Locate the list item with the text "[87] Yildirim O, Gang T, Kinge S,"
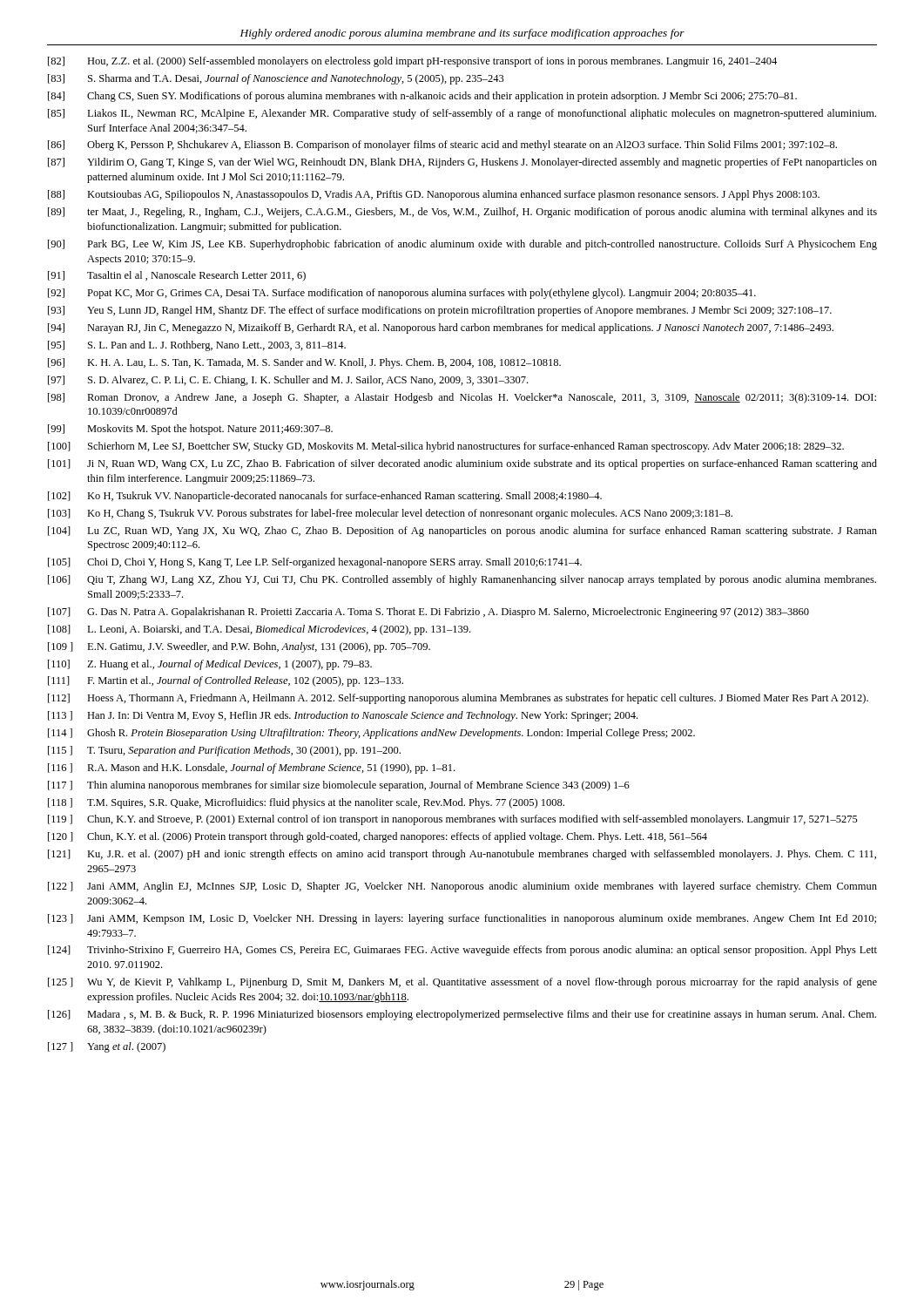The height and width of the screenshot is (1307, 924). (462, 170)
